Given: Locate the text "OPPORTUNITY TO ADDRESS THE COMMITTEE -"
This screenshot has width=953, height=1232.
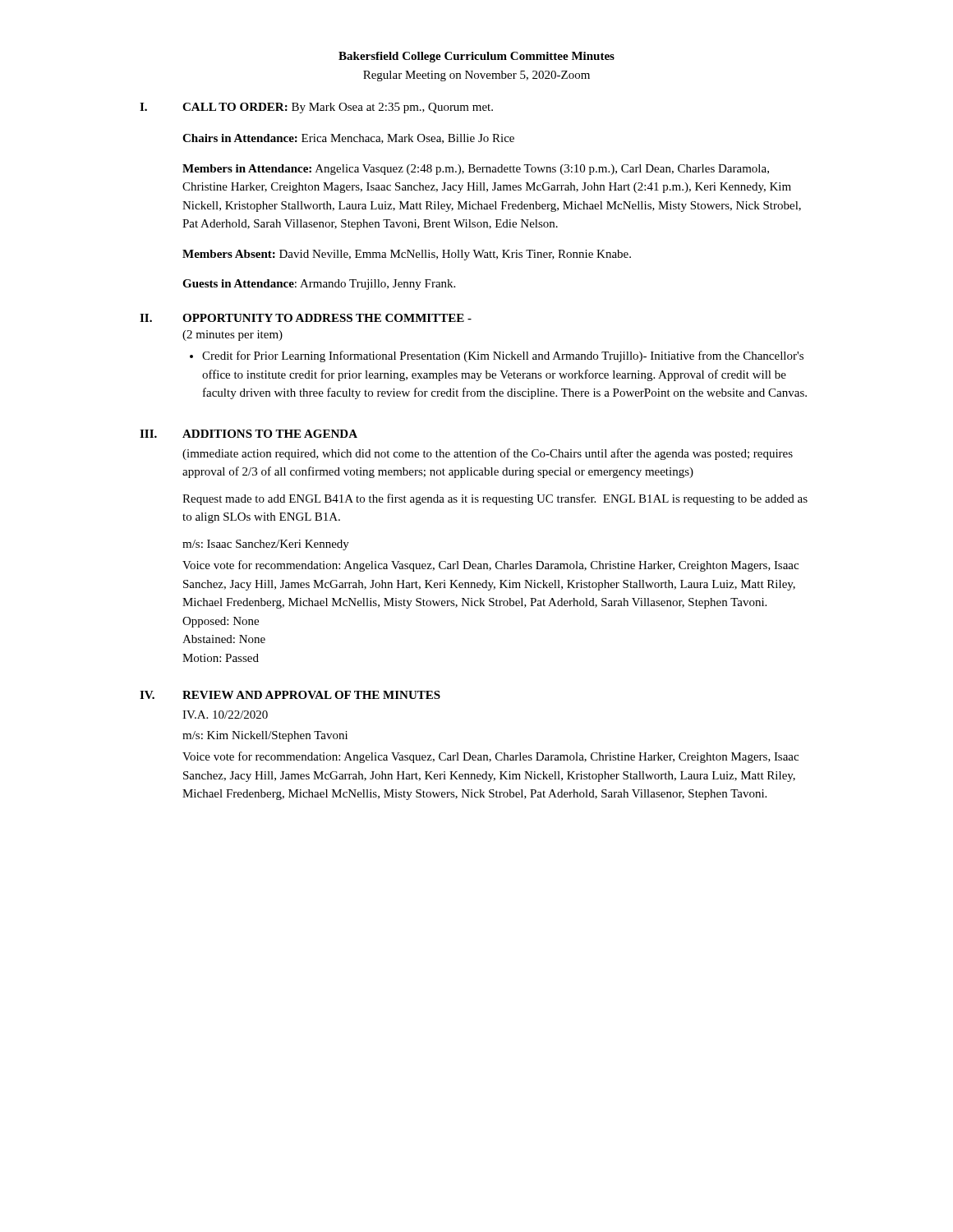Looking at the screenshot, I should pyautogui.click(x=327, y=317).
